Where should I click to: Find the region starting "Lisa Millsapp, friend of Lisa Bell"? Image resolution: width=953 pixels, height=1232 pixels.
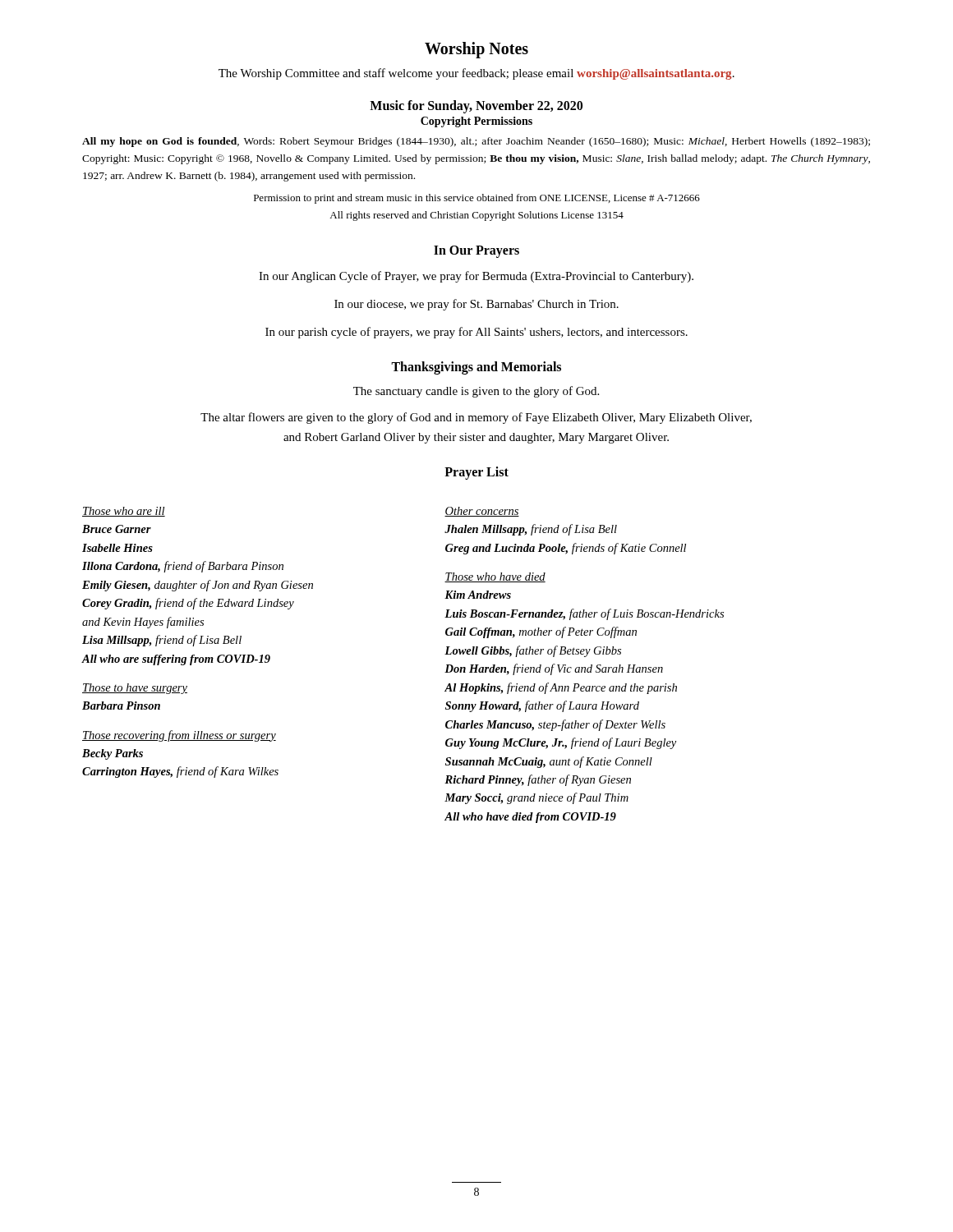(162, 640)
